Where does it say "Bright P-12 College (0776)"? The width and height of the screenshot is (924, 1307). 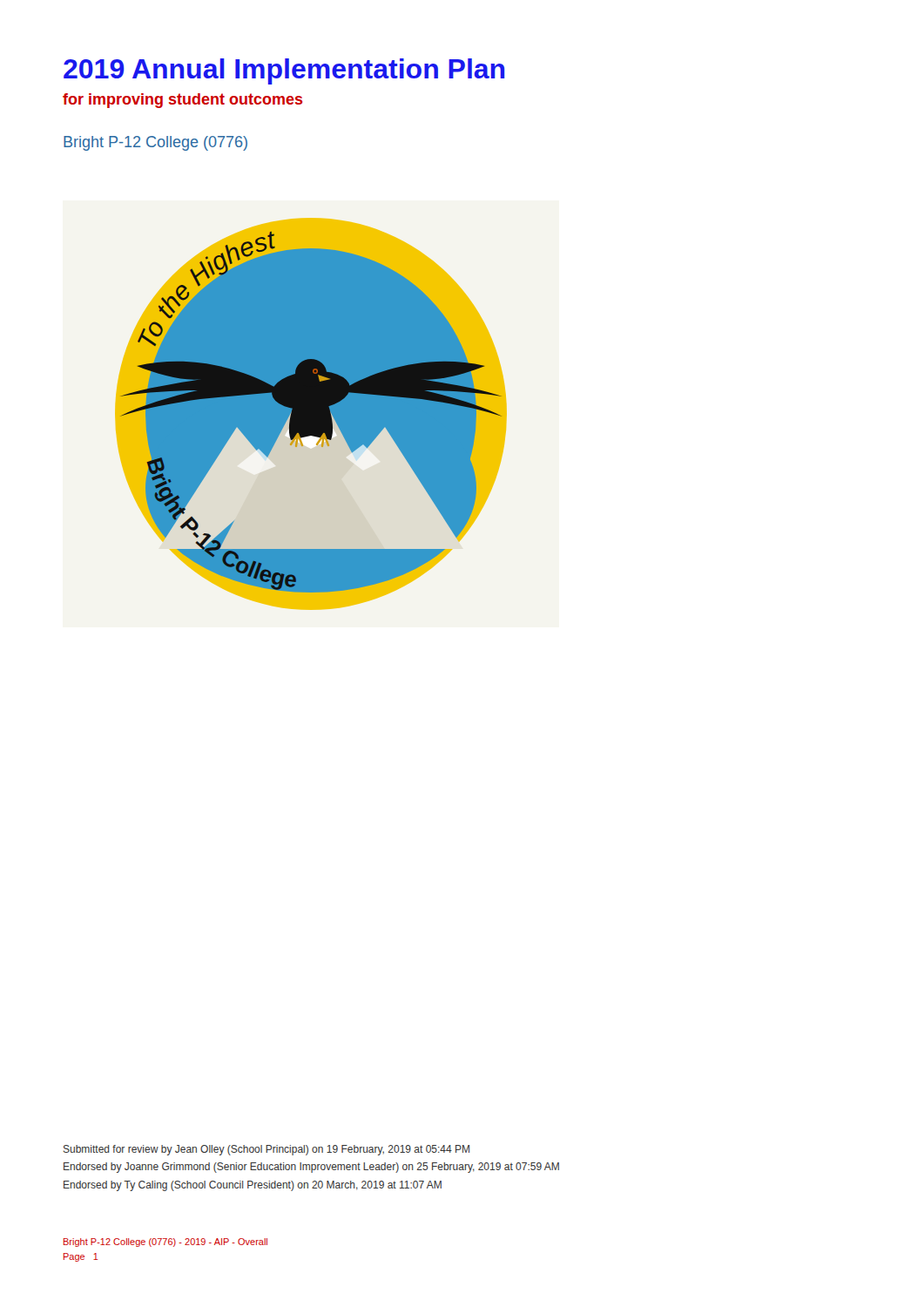(x=155, y=143)
